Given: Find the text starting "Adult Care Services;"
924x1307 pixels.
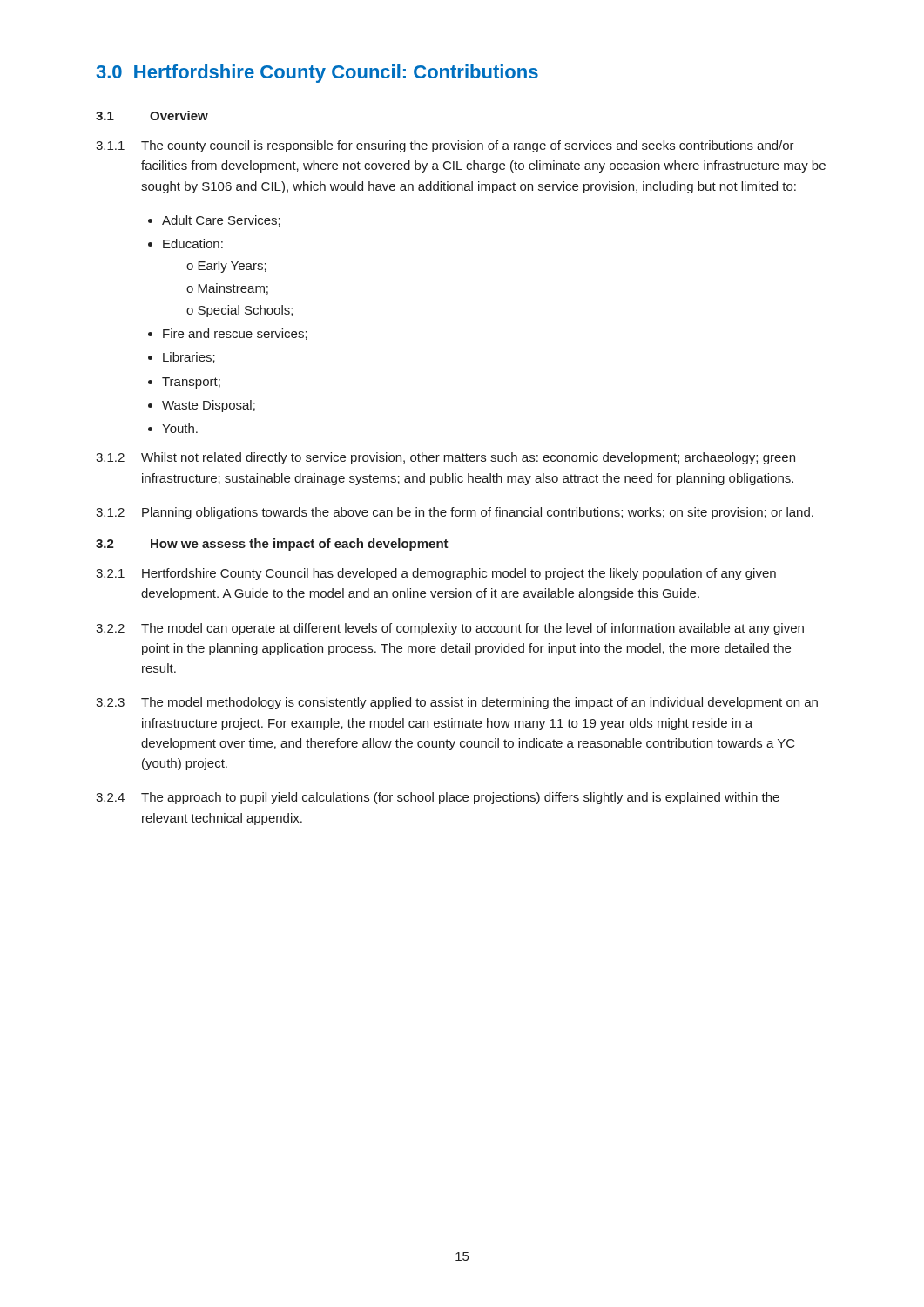Looking at the screenshot, I should (222, 220).
